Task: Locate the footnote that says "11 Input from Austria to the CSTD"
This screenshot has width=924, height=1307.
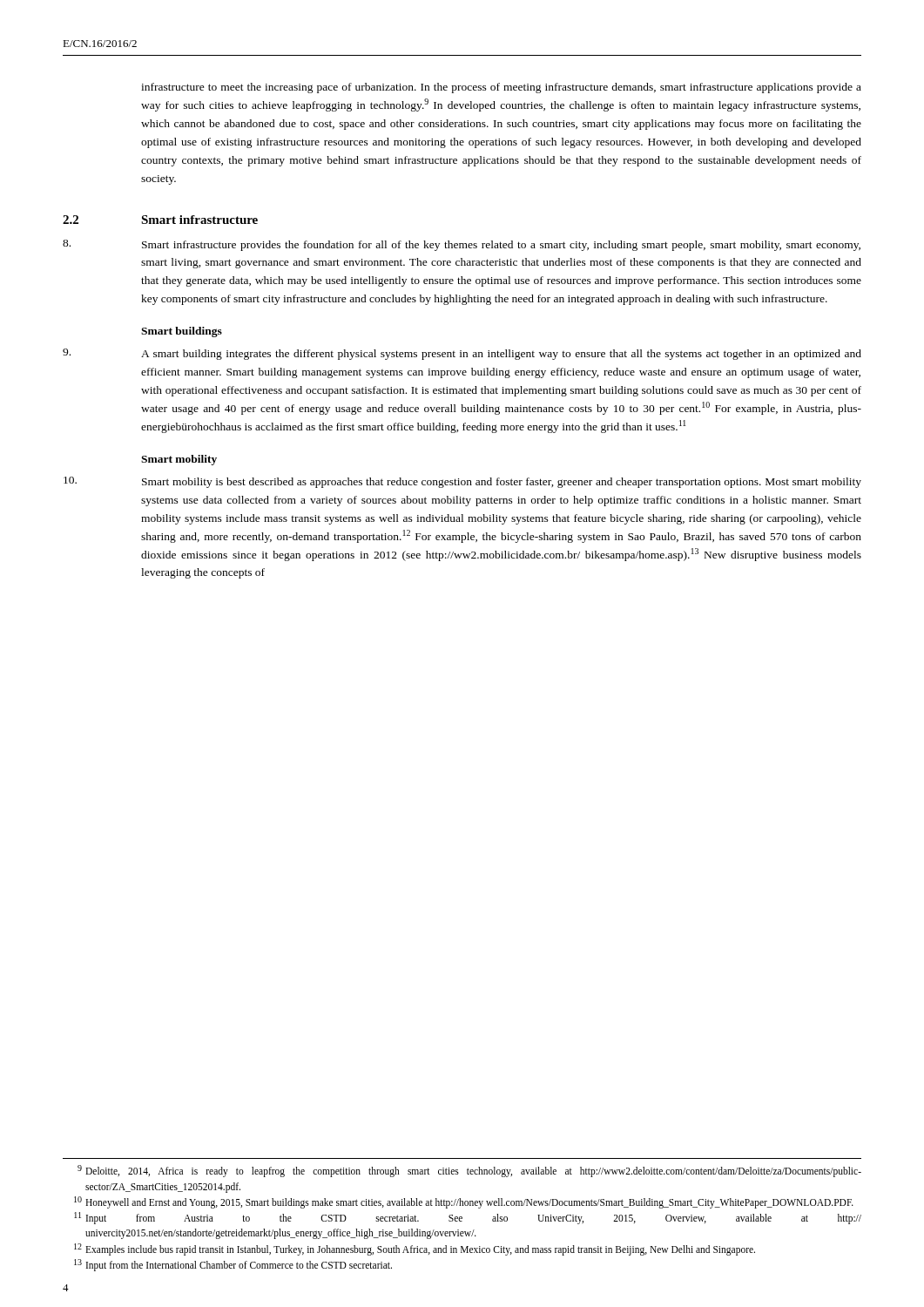Action: (x=462, y=1226)
